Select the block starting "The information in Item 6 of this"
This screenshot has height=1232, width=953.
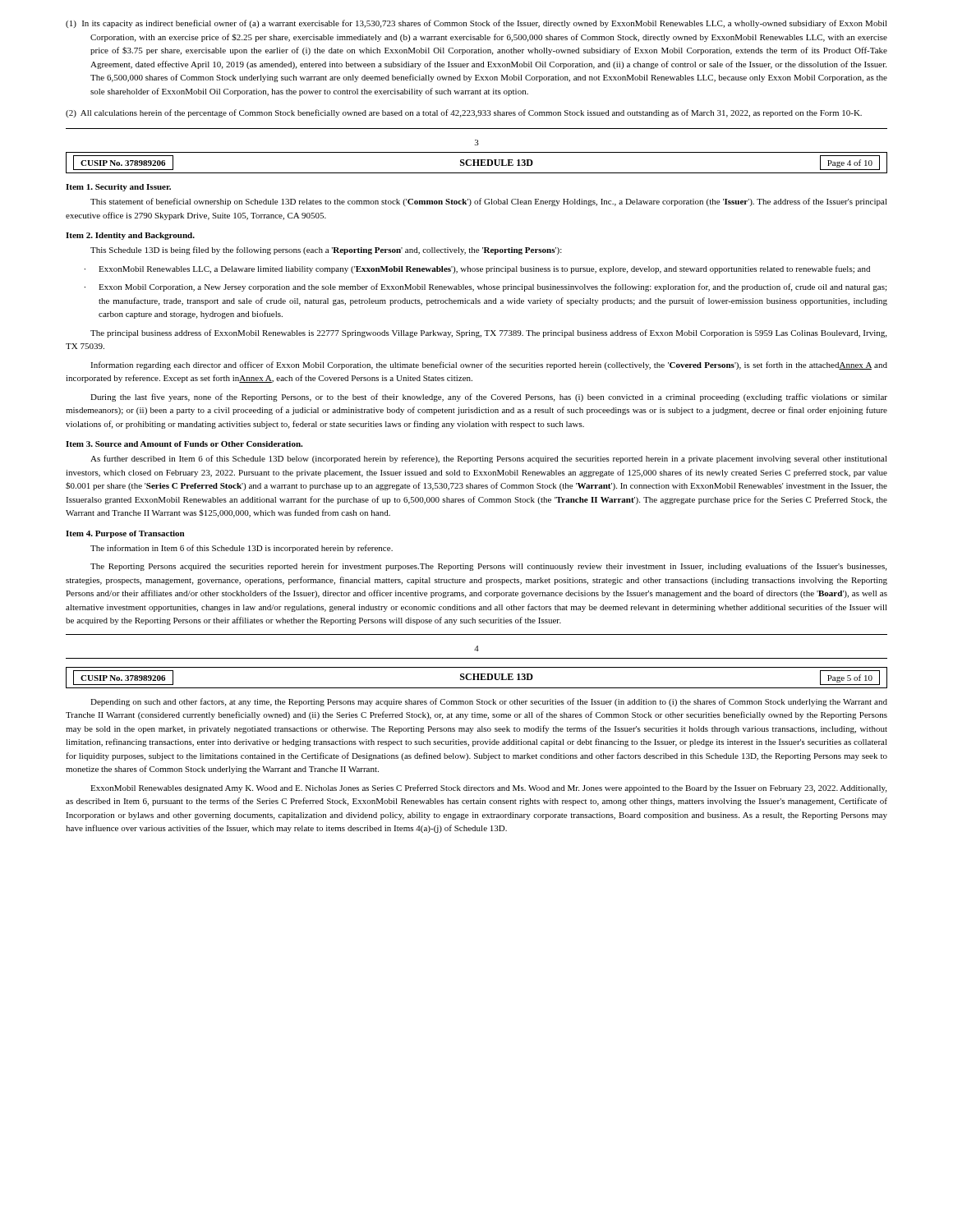242,547
